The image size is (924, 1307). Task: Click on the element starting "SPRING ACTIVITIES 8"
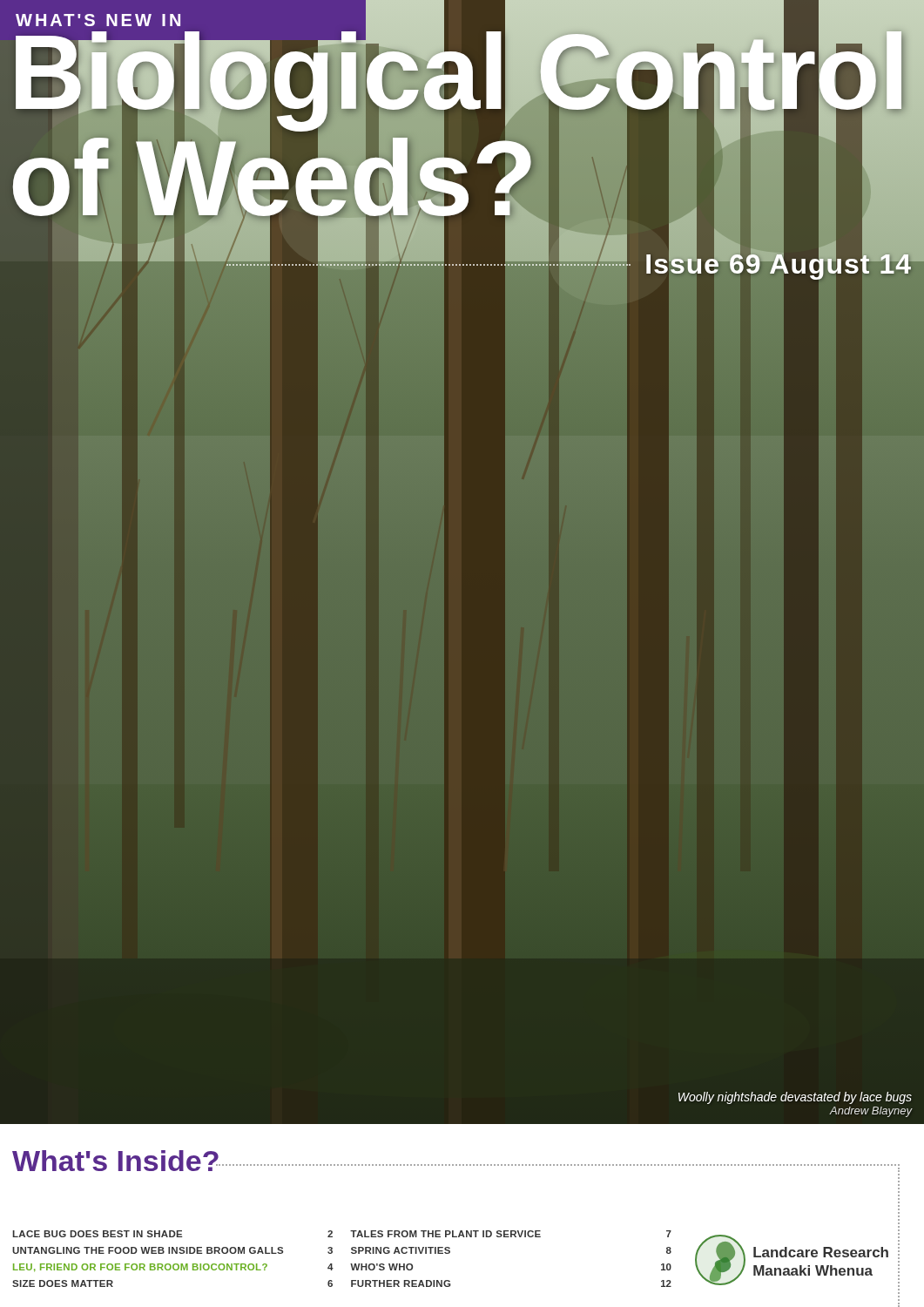click(x=401, y=1250)
